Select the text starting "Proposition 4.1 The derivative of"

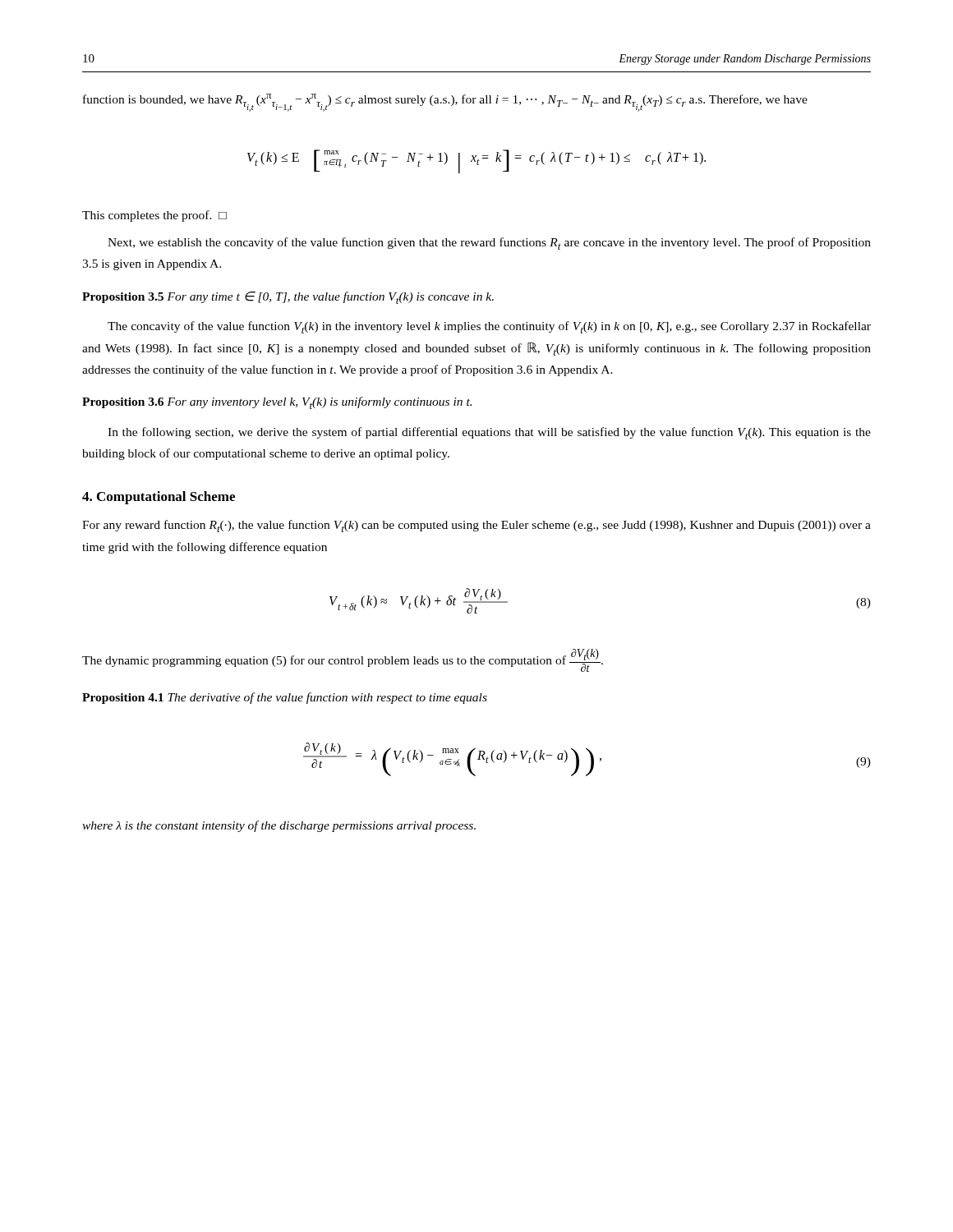285,697
